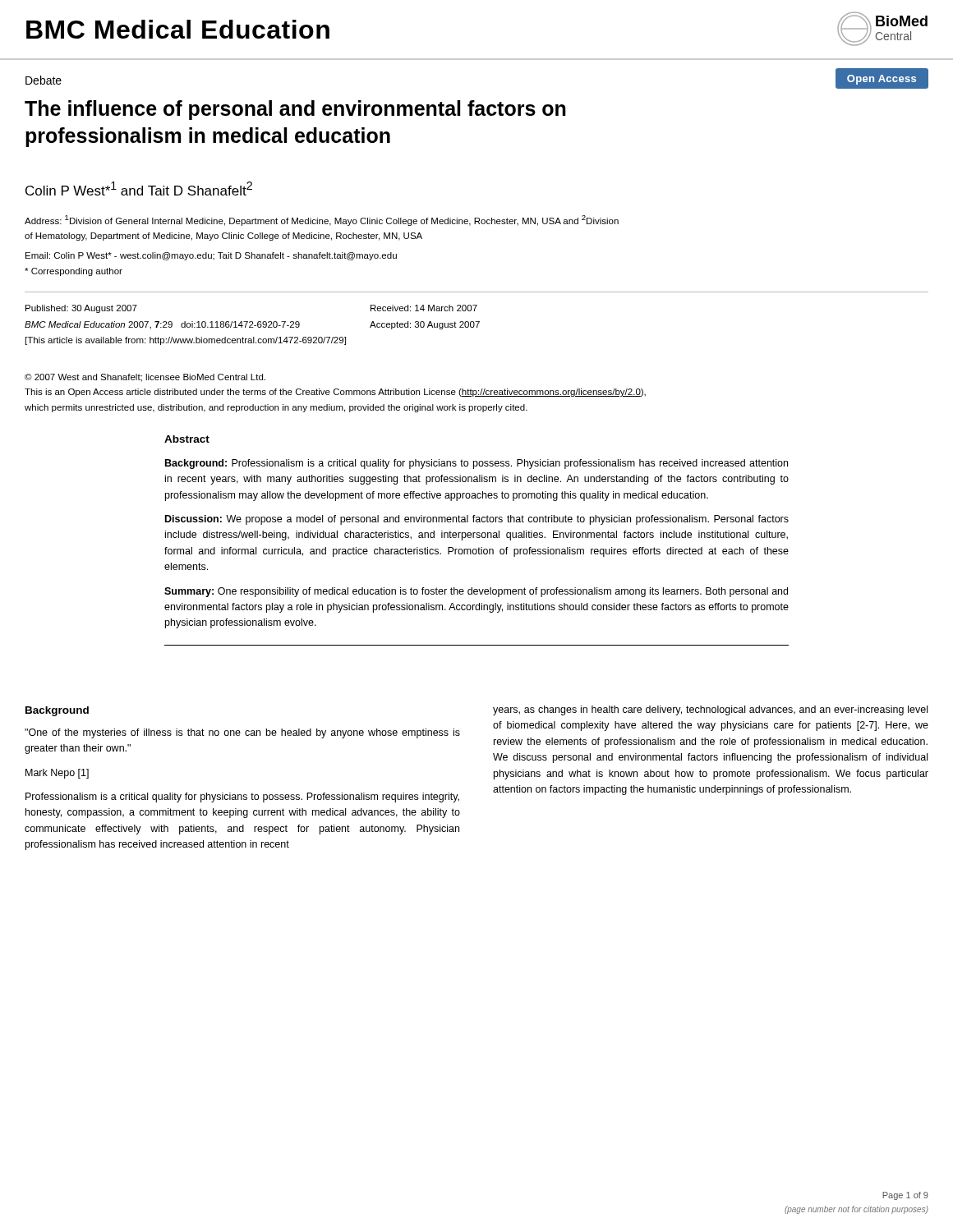The width and height of the screenshot is (953, 1232).
Task: Point to the text block starting "Email: Colin P West* - west.colin@mayo.edu;"
Action: coord(211,263)
